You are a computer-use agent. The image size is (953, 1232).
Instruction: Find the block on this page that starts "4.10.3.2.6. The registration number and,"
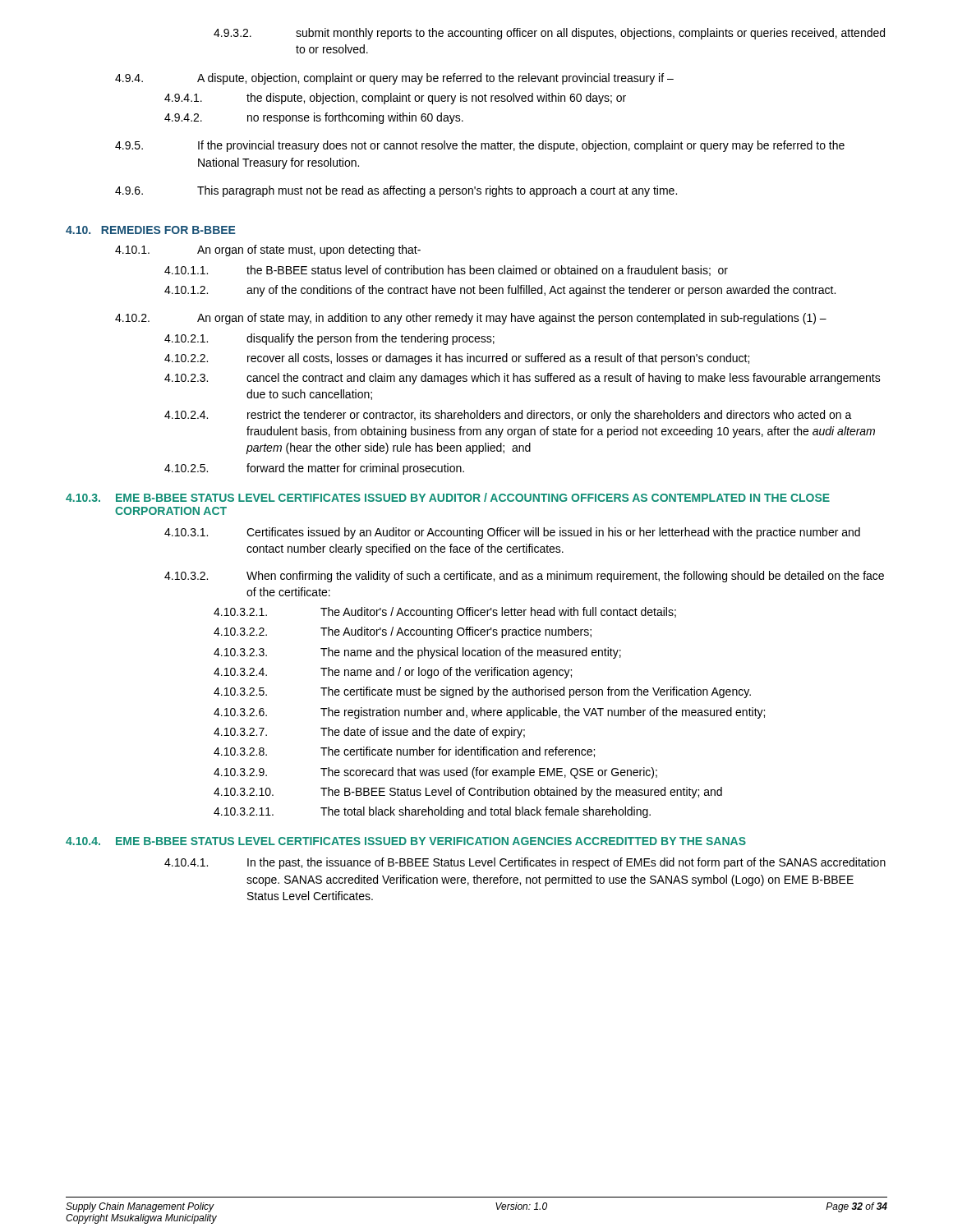(x=550, y=712)
